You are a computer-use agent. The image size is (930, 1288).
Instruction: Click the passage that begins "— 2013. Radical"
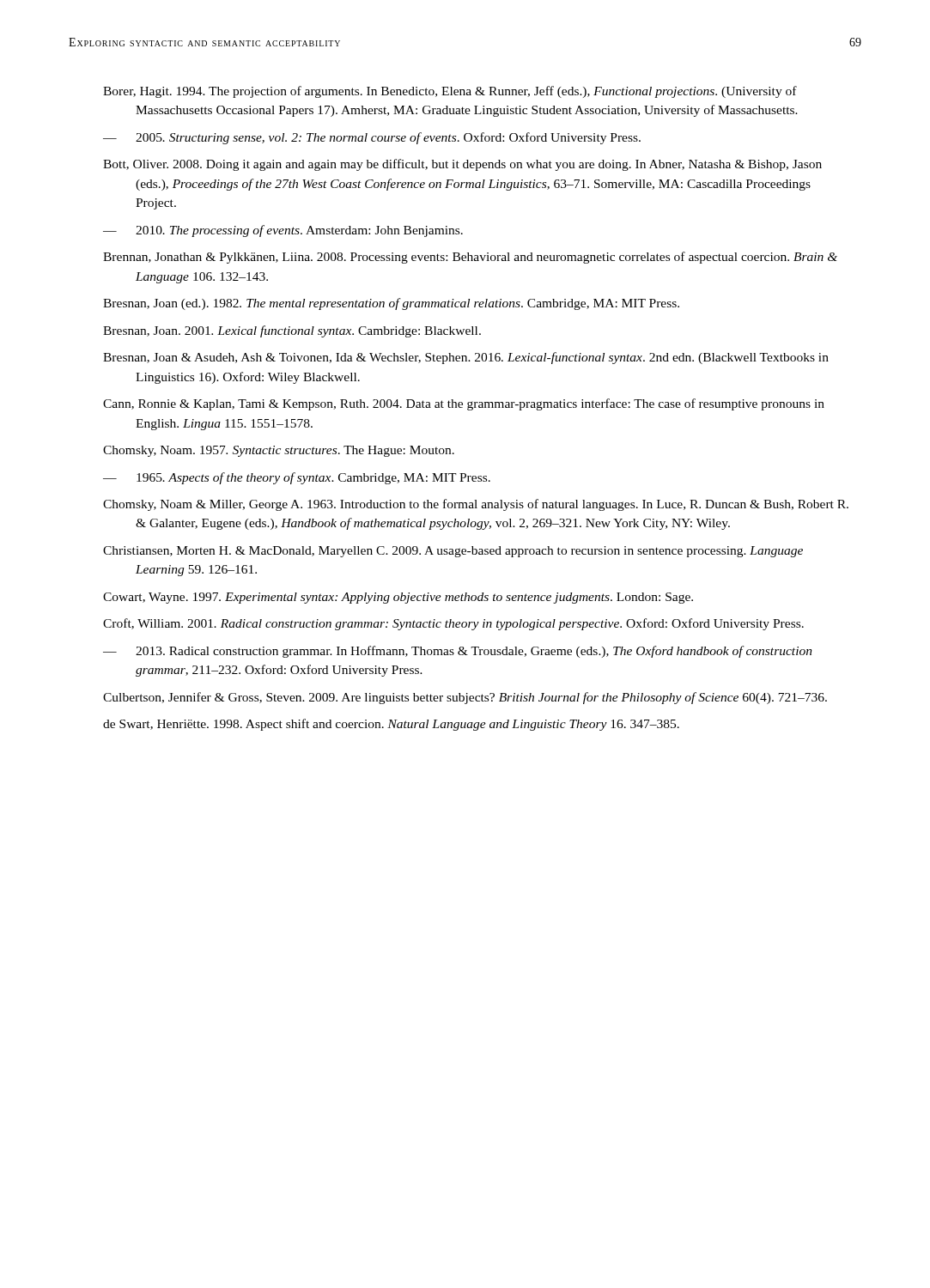pyautogui.click(x=478, y=661)
